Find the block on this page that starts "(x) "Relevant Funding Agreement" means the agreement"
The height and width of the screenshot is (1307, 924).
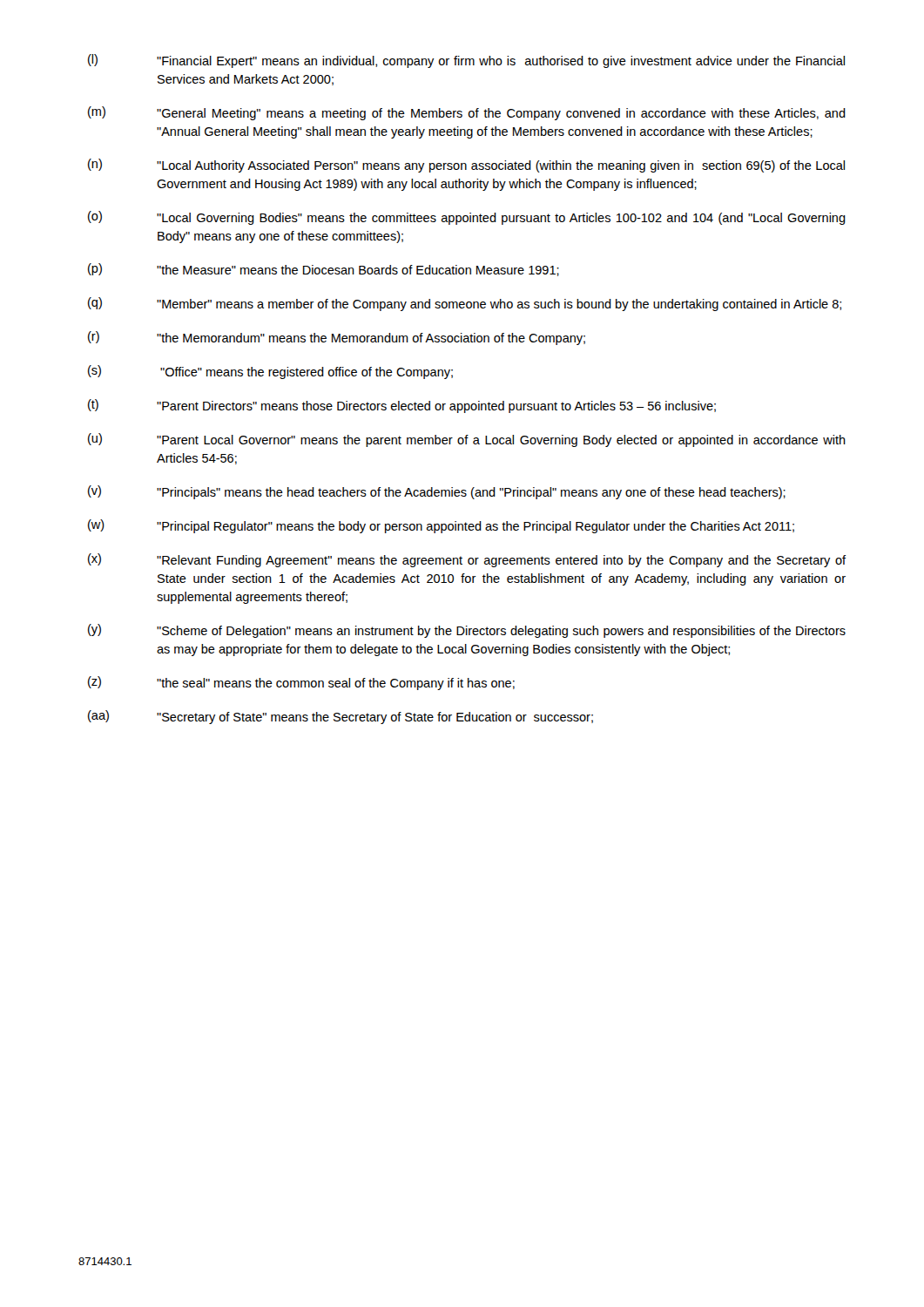(x=462, y=579)
